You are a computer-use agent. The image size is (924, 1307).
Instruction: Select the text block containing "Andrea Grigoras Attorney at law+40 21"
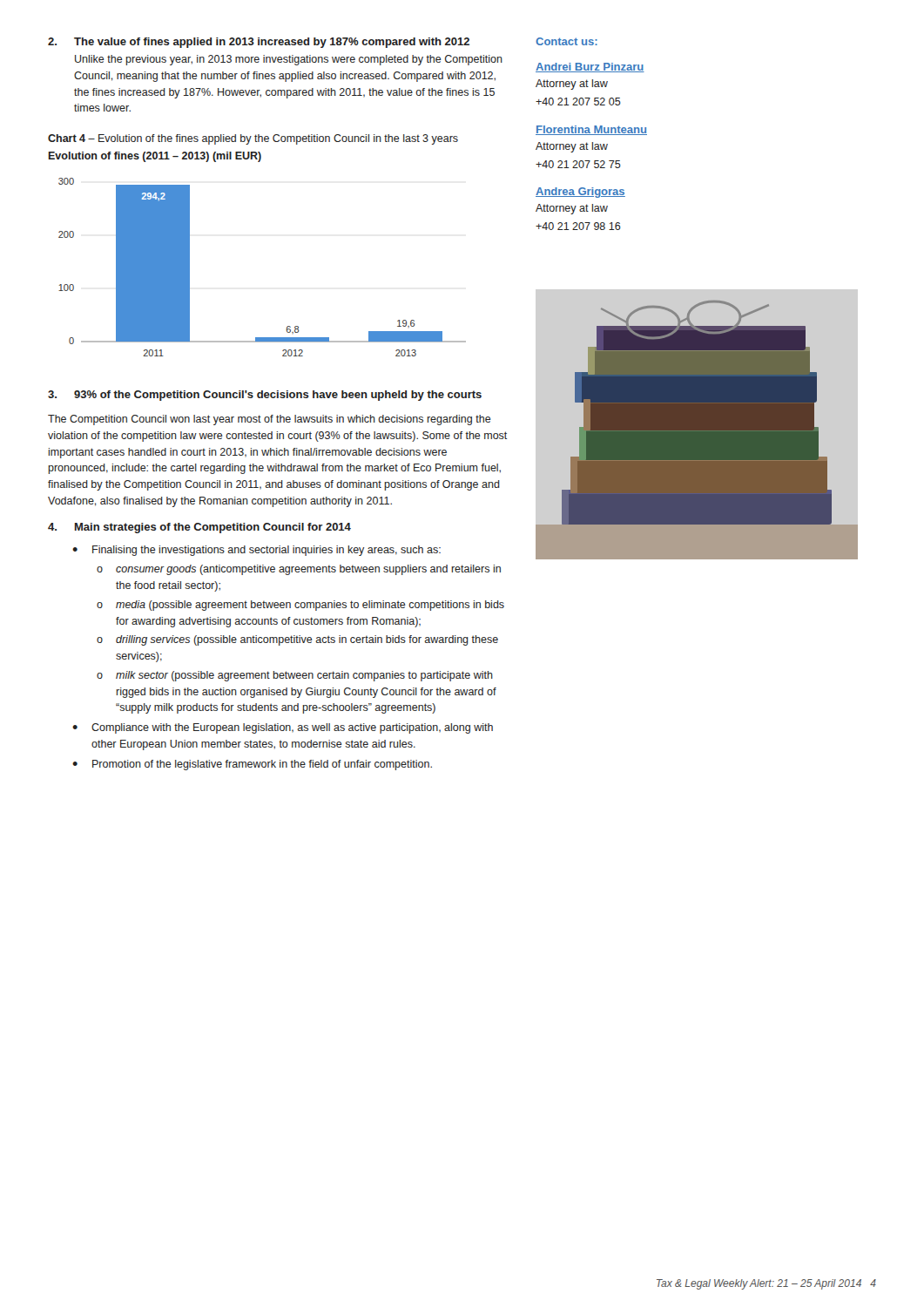pos(580,193)
